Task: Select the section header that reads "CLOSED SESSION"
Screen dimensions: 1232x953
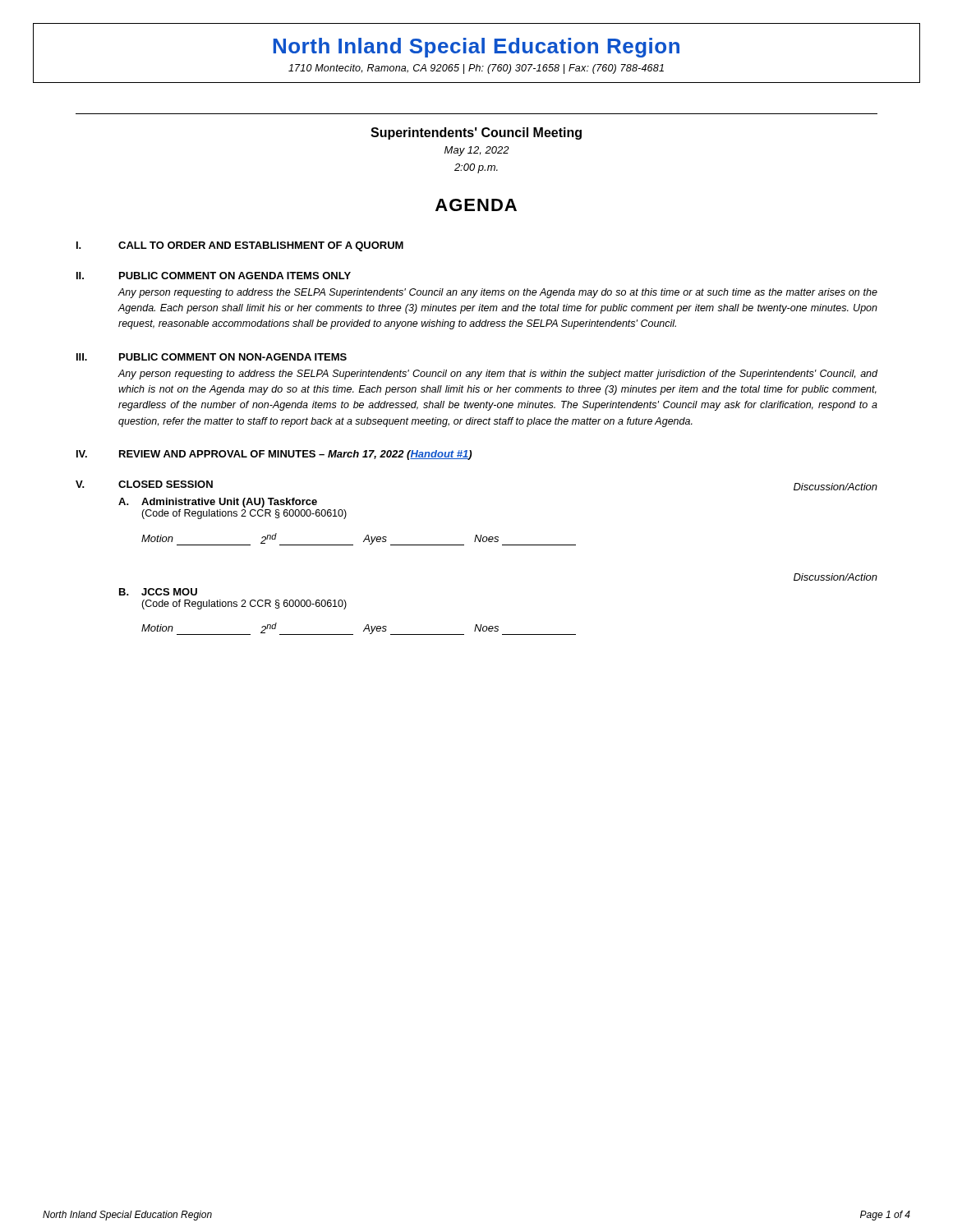Action: 166,484
